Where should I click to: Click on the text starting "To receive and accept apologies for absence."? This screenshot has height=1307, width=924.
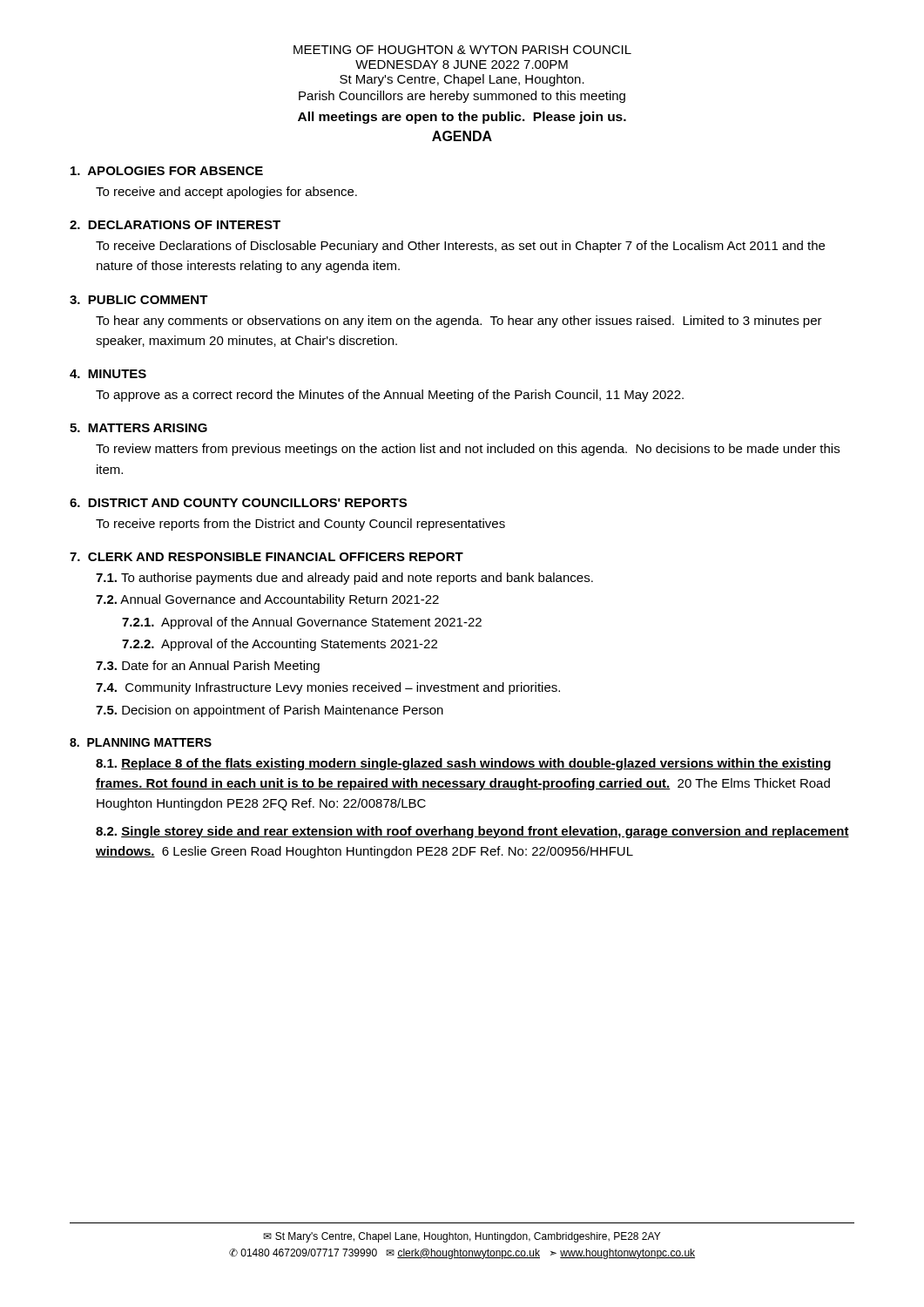point(227,191)
